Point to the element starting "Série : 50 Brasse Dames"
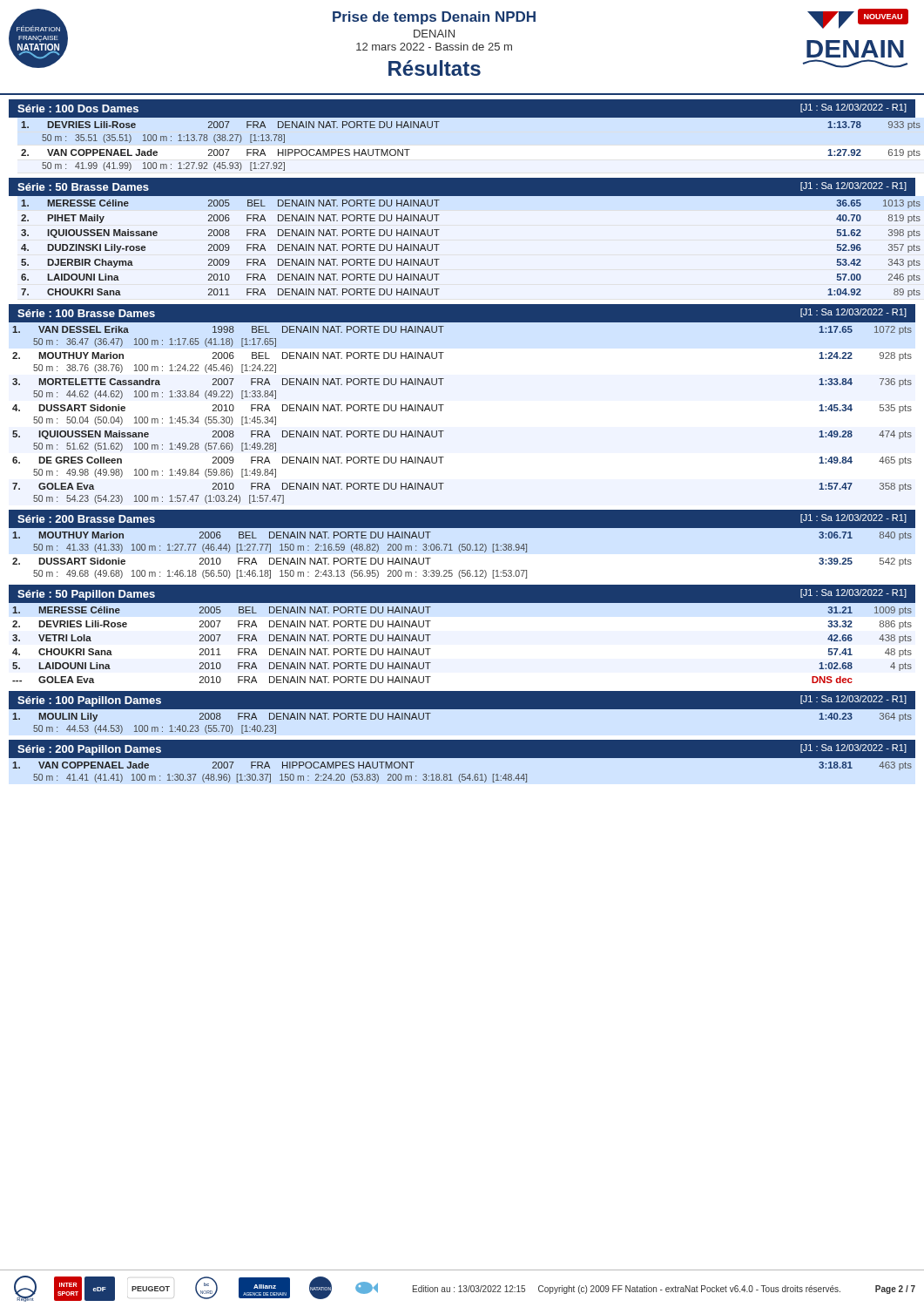The width and height of the screenshot is (924, 1307). pyautogui.click(x=462, y=187)
